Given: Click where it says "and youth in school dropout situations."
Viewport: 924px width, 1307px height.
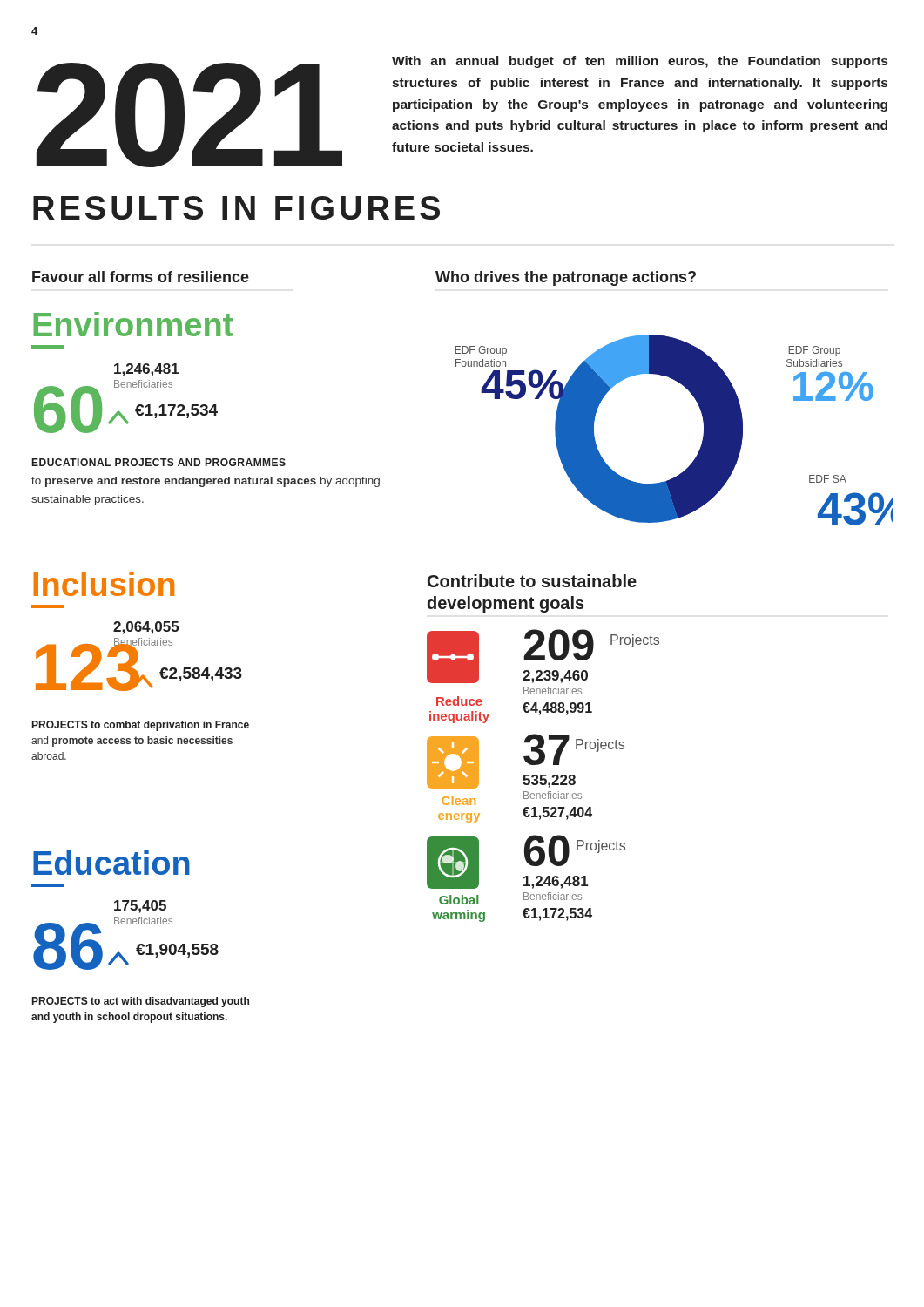Looking at the screenshot, I should pos(129,1017).
